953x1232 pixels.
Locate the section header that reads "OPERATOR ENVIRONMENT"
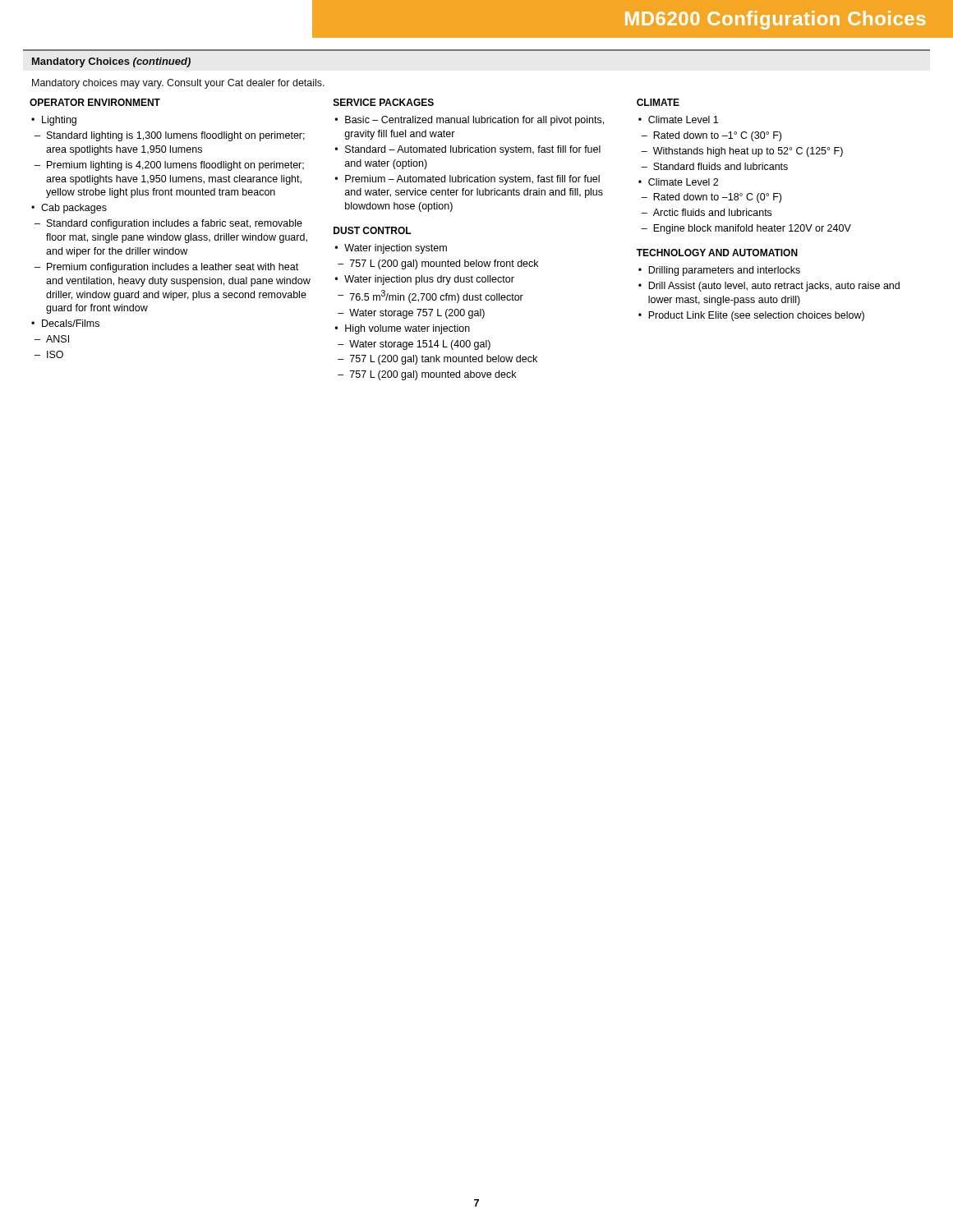(95, 103)
